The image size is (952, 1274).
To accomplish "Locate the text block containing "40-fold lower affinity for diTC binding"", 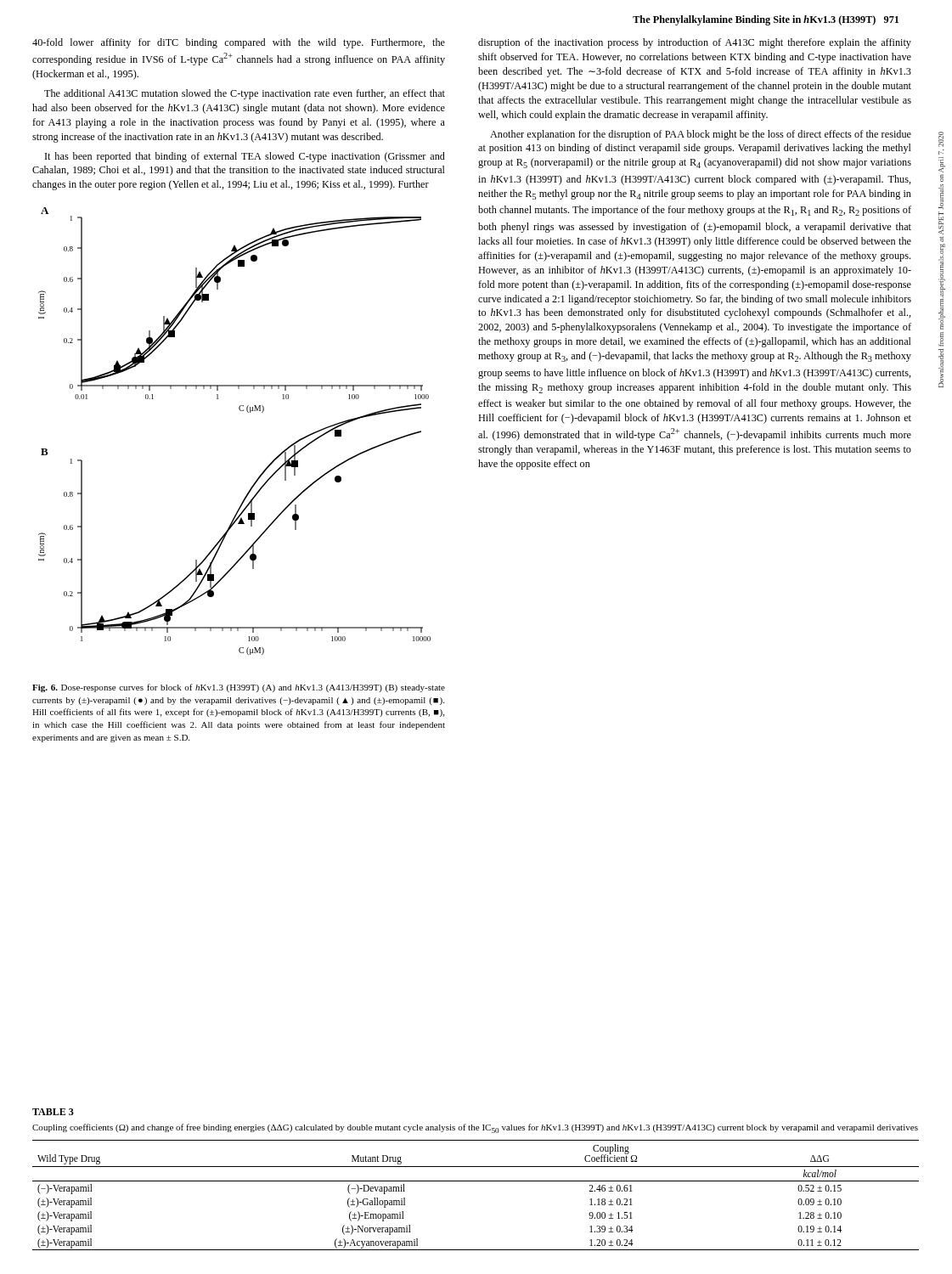I will [x=239, y=114].
